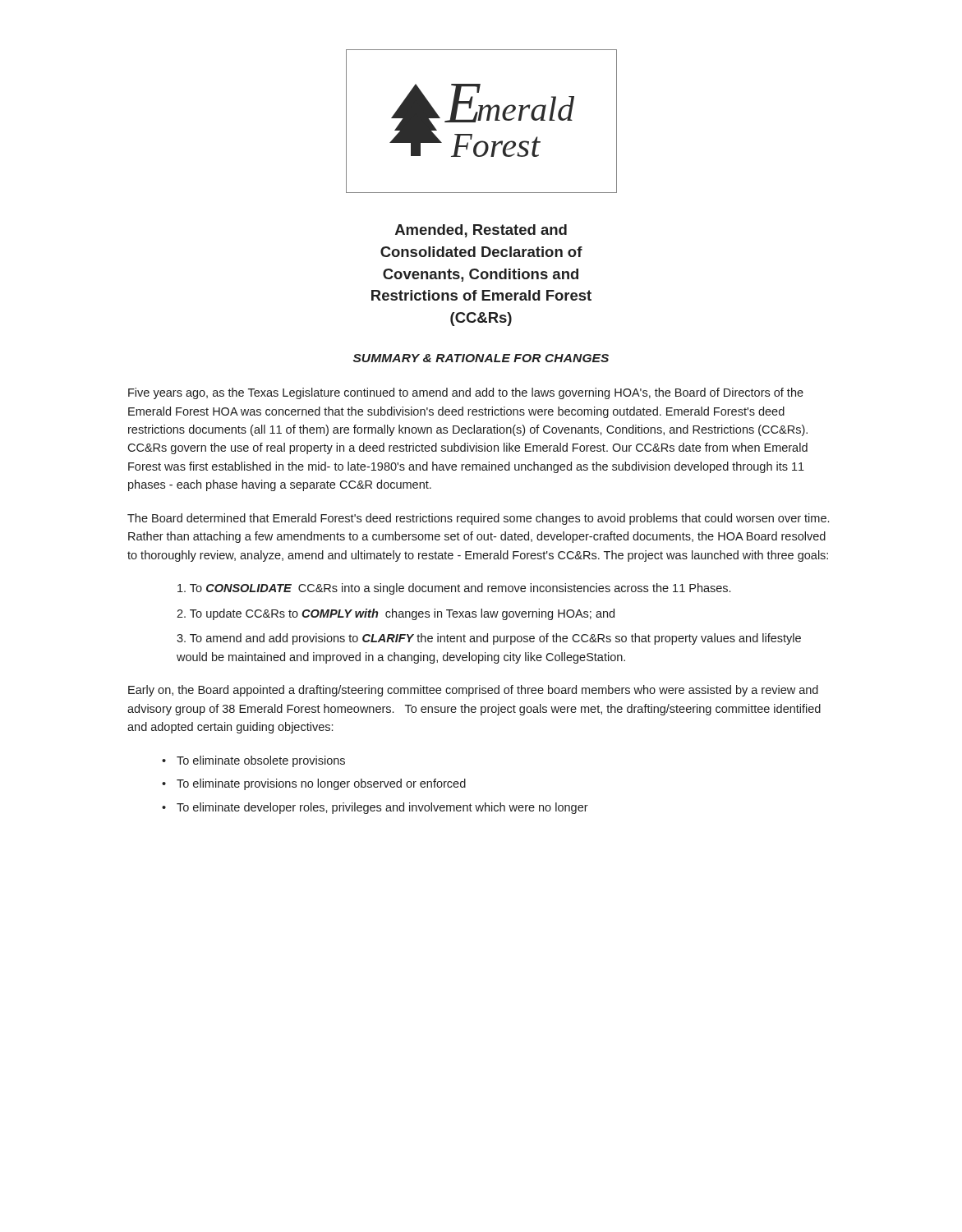
Task: Point to the block beginning "Five years ago, as the"
Action: click(468, 439)
